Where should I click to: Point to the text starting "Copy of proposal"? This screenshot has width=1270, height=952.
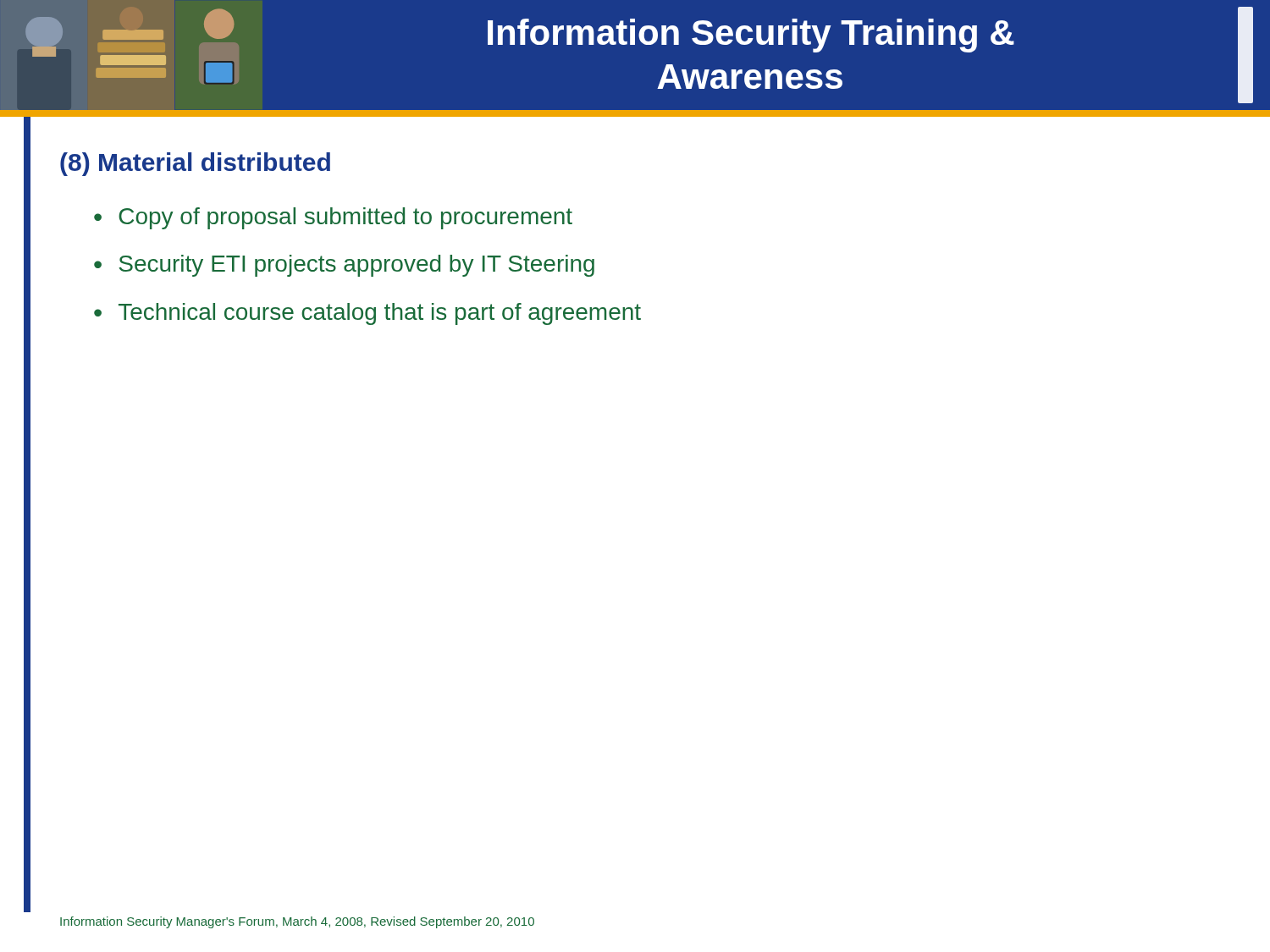tap(345, 216)
